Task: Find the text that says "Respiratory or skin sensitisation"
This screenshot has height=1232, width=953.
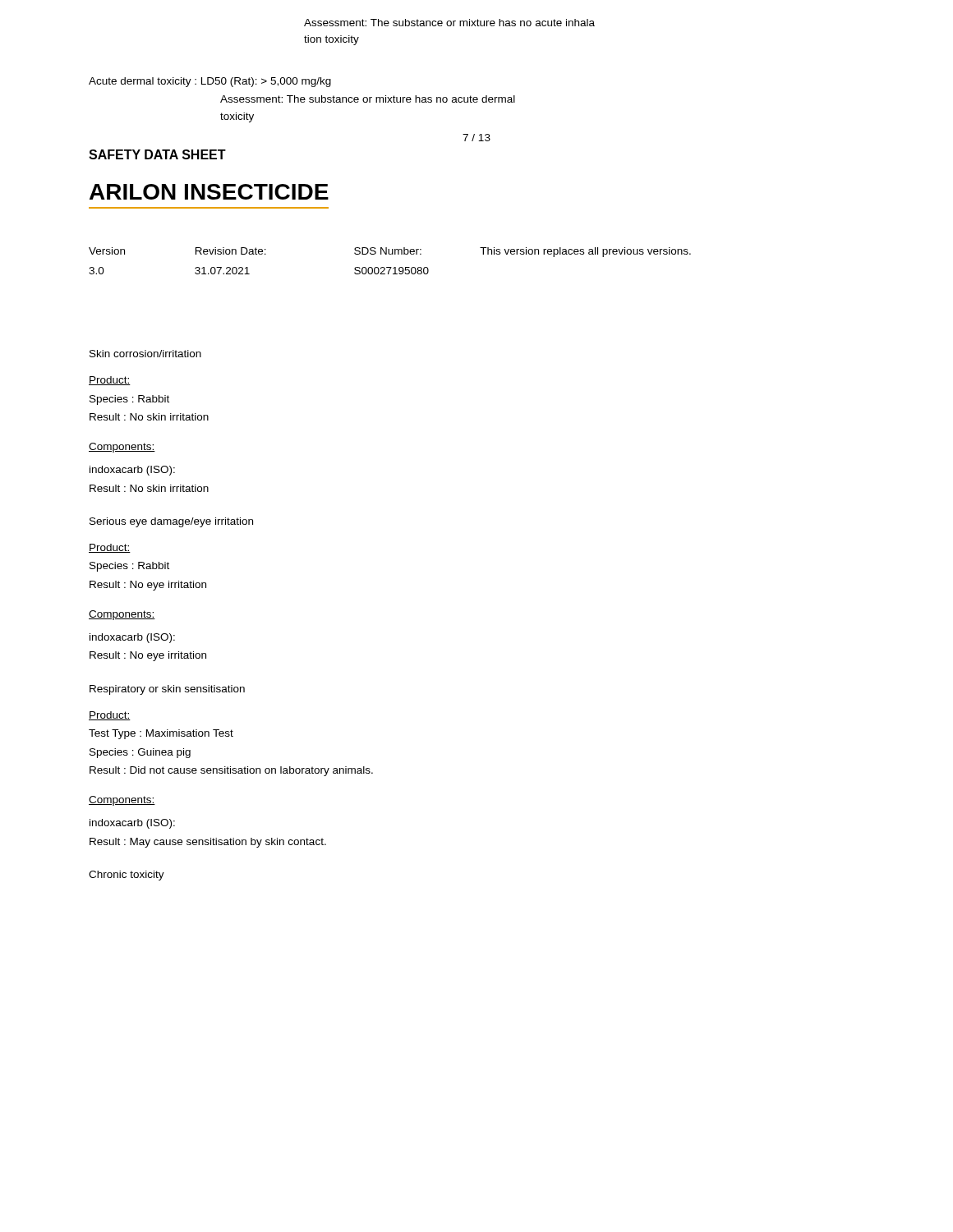Action: click(167, 688)
